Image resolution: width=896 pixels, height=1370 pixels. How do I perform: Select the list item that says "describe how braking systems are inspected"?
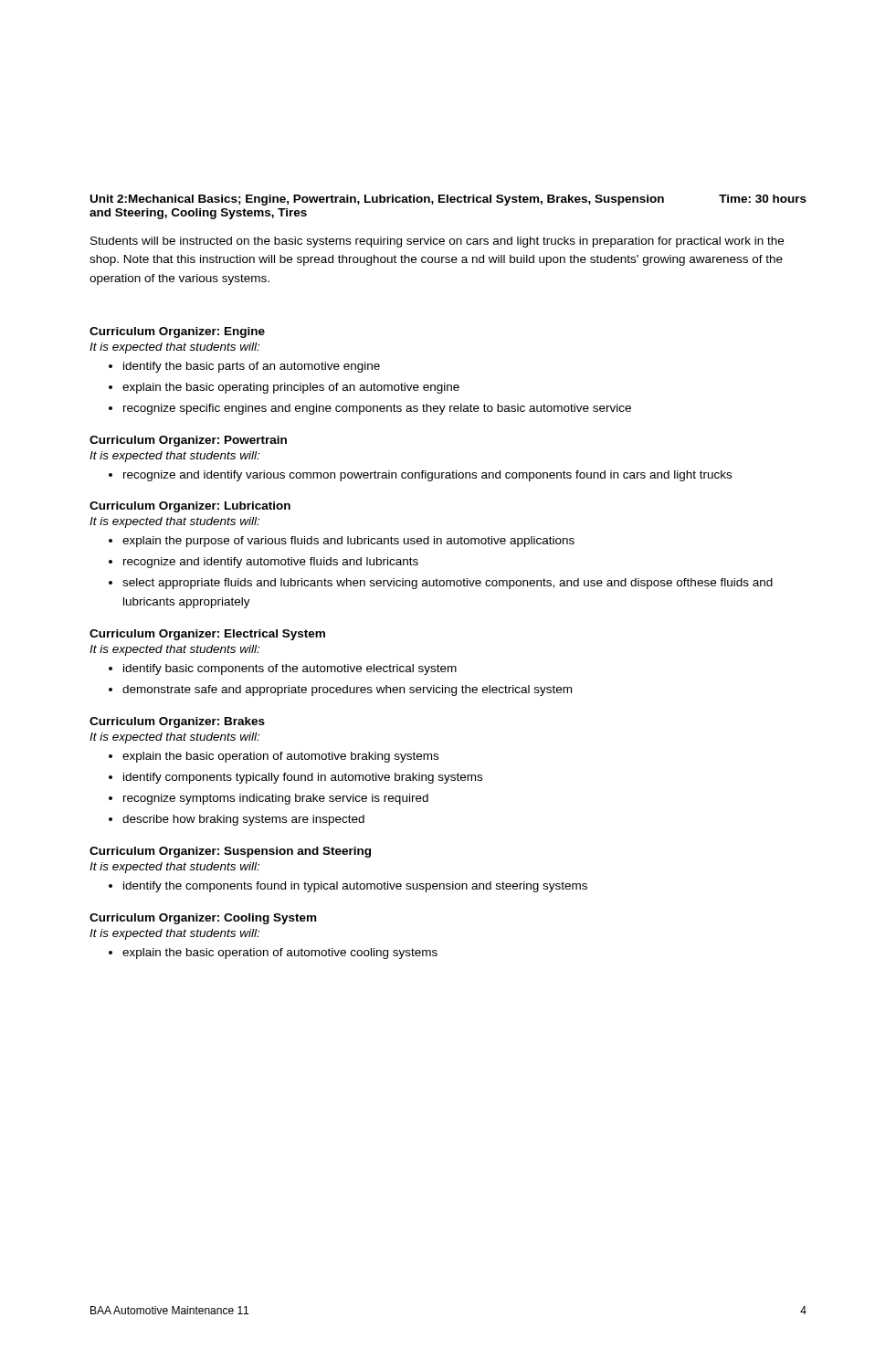click(244, 819)
